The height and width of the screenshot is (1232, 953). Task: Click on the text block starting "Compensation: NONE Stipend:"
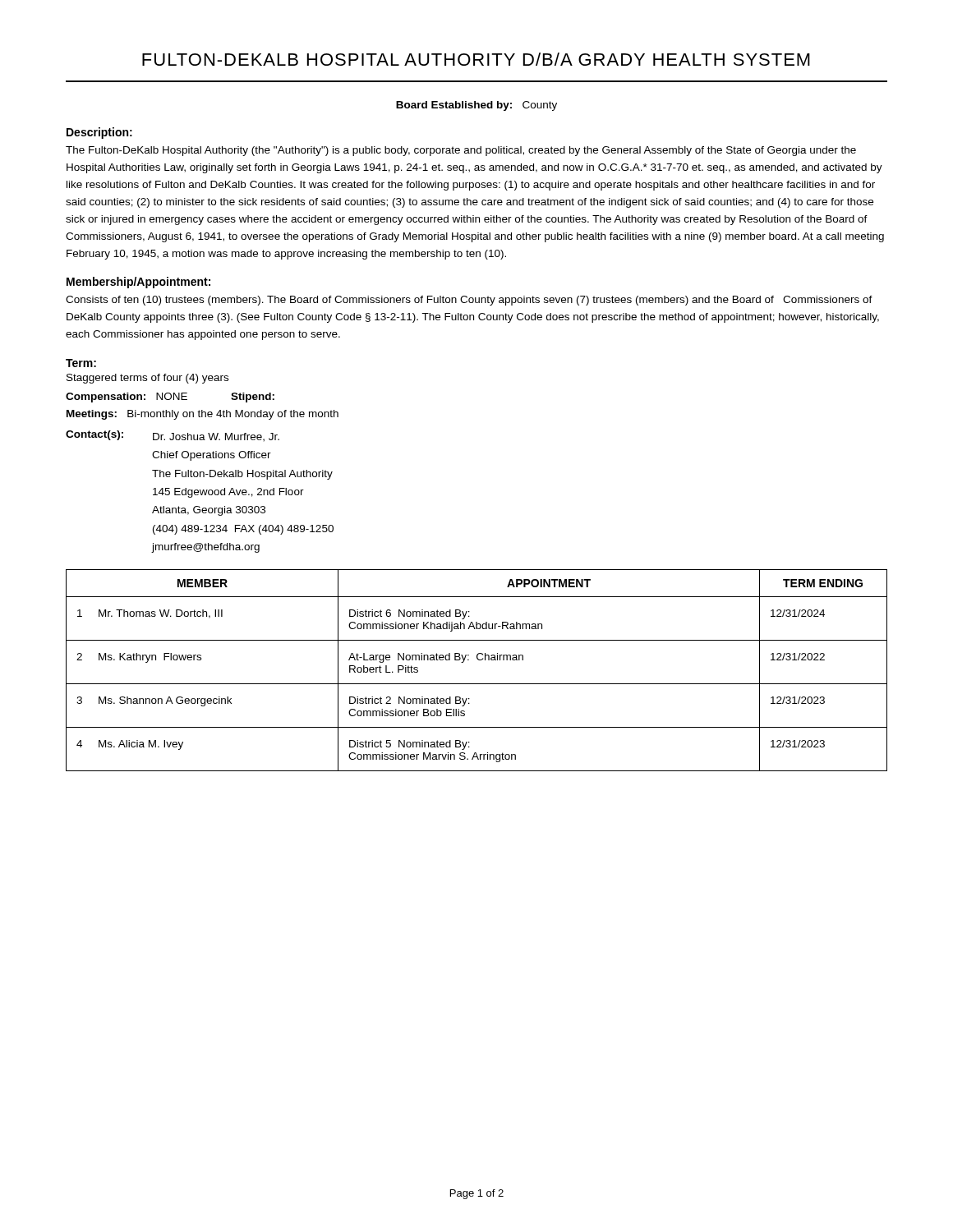170,396
